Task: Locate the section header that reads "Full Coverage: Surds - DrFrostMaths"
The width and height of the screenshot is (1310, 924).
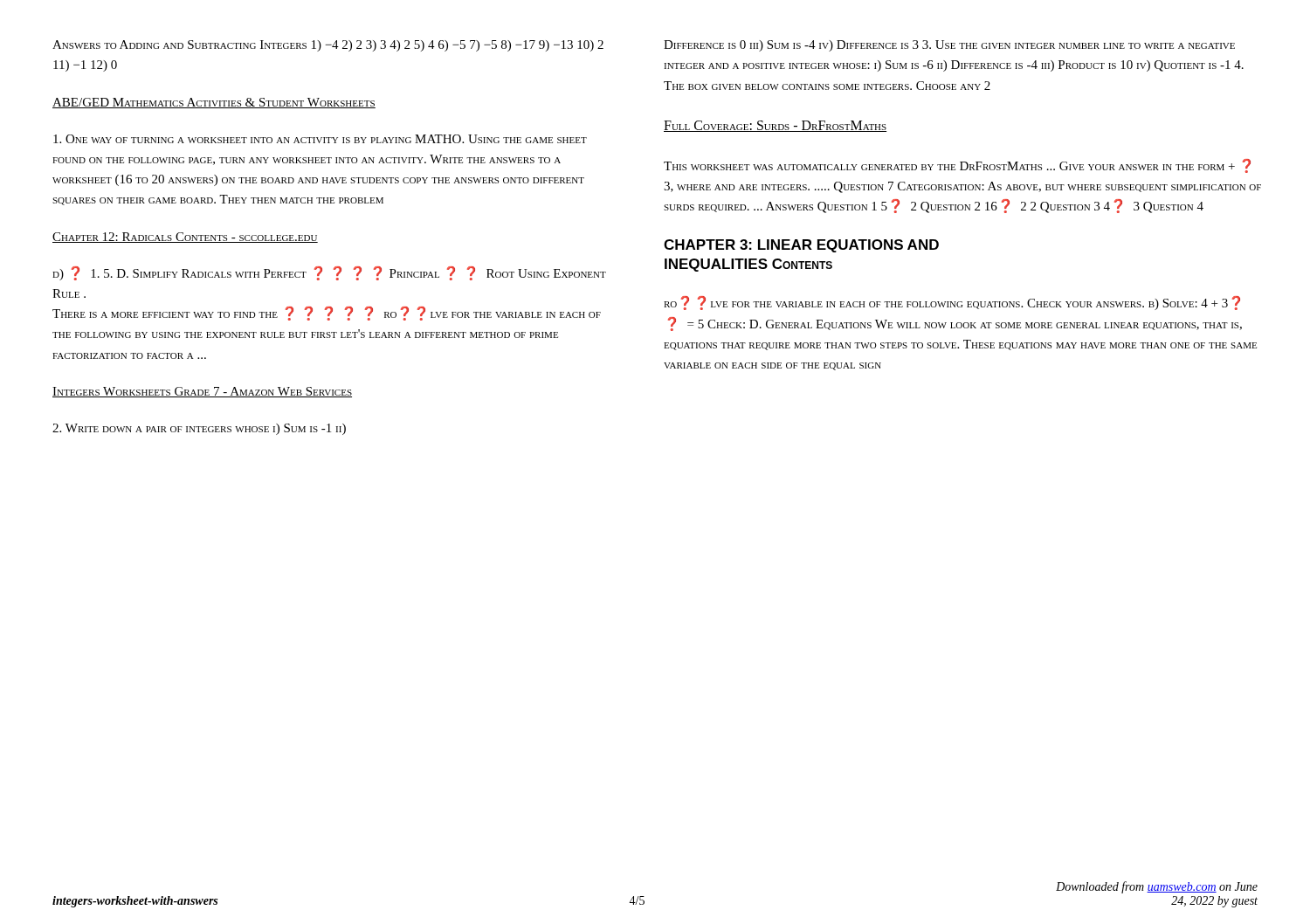Action: [x=775, y=126]
